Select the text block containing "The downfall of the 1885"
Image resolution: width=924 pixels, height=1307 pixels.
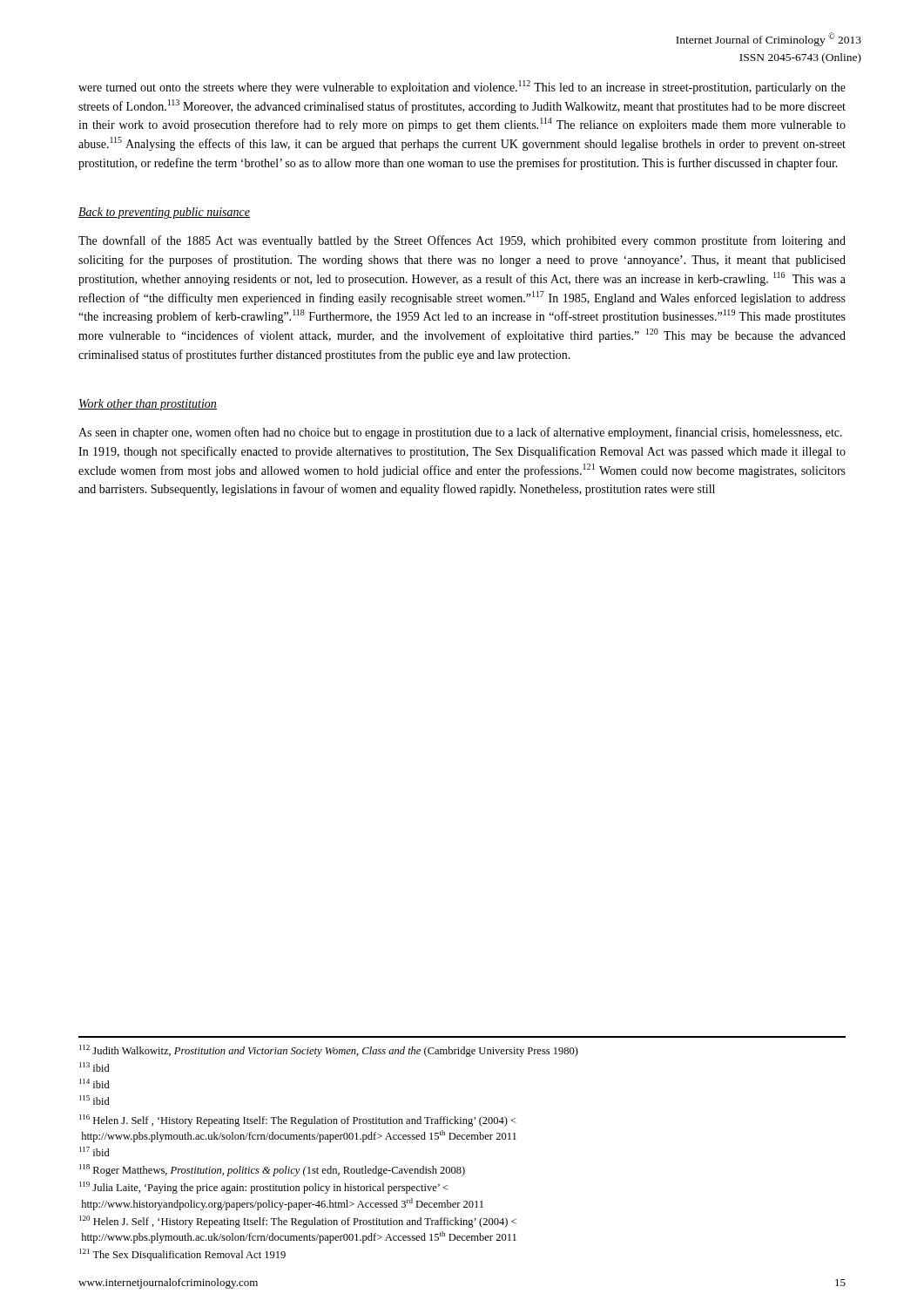(462, 298)
